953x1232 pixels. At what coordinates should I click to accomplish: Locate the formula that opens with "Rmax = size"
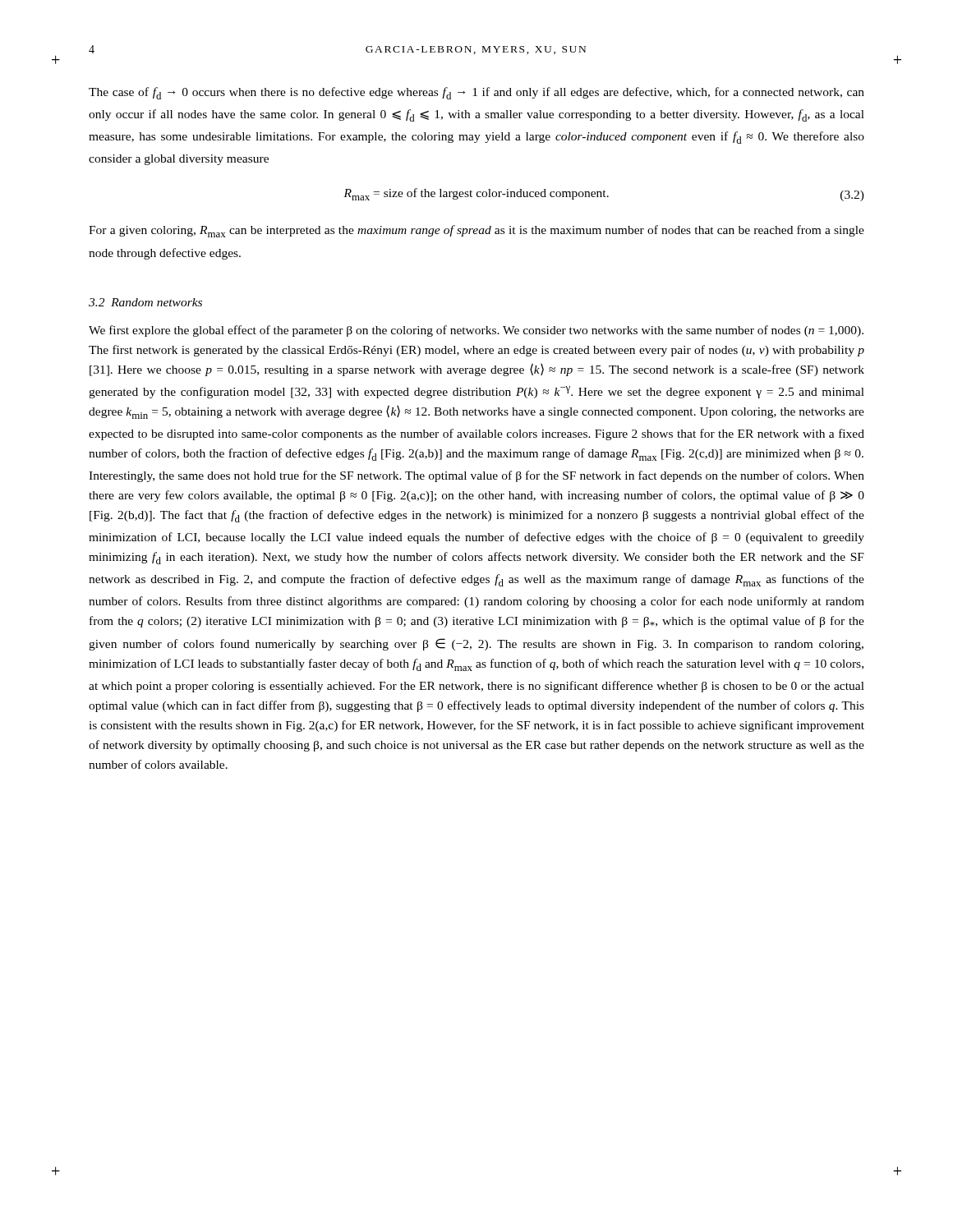point(476,195)
